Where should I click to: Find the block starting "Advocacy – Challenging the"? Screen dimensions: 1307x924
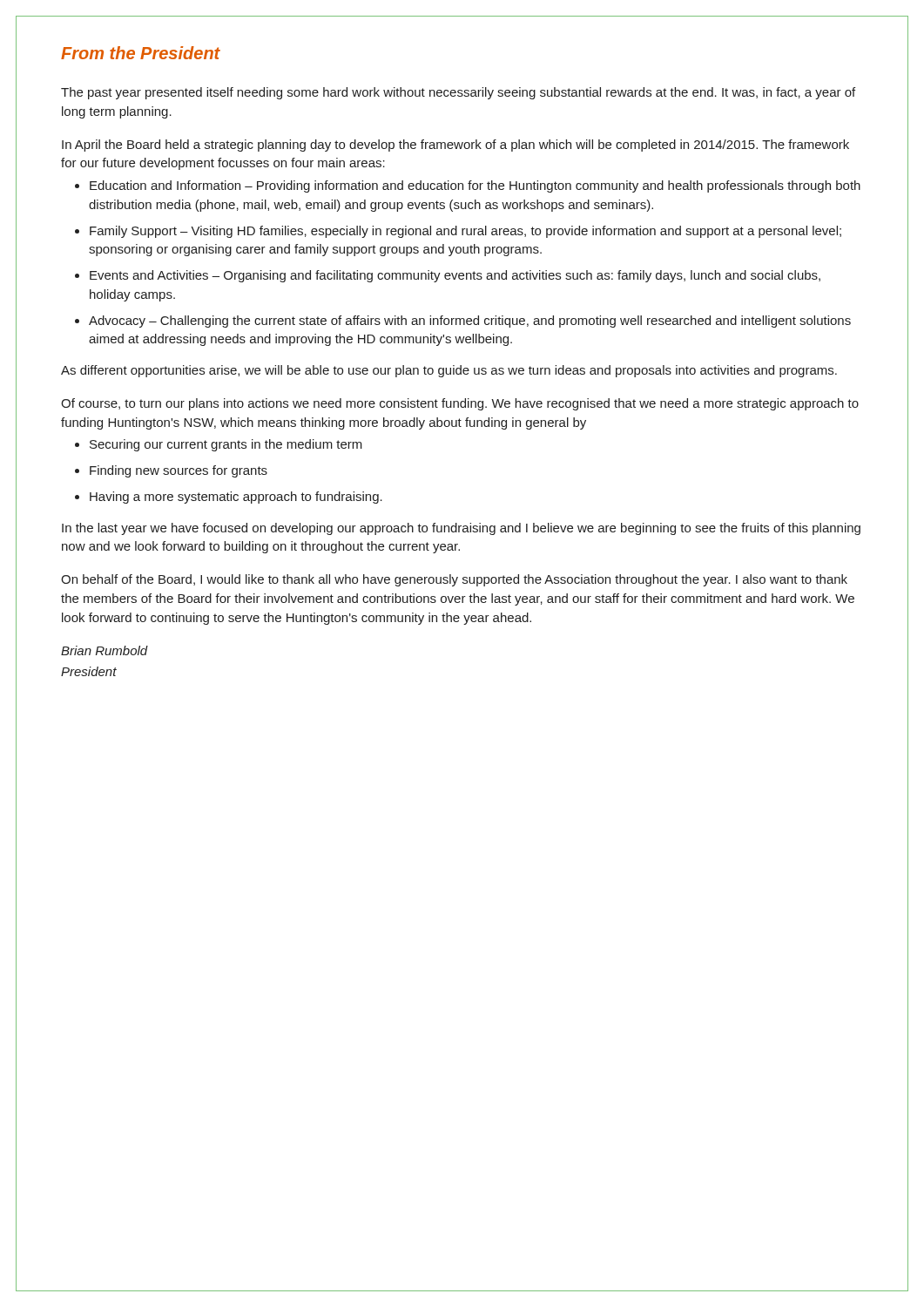pyautogui.click(x=470, y=329)
